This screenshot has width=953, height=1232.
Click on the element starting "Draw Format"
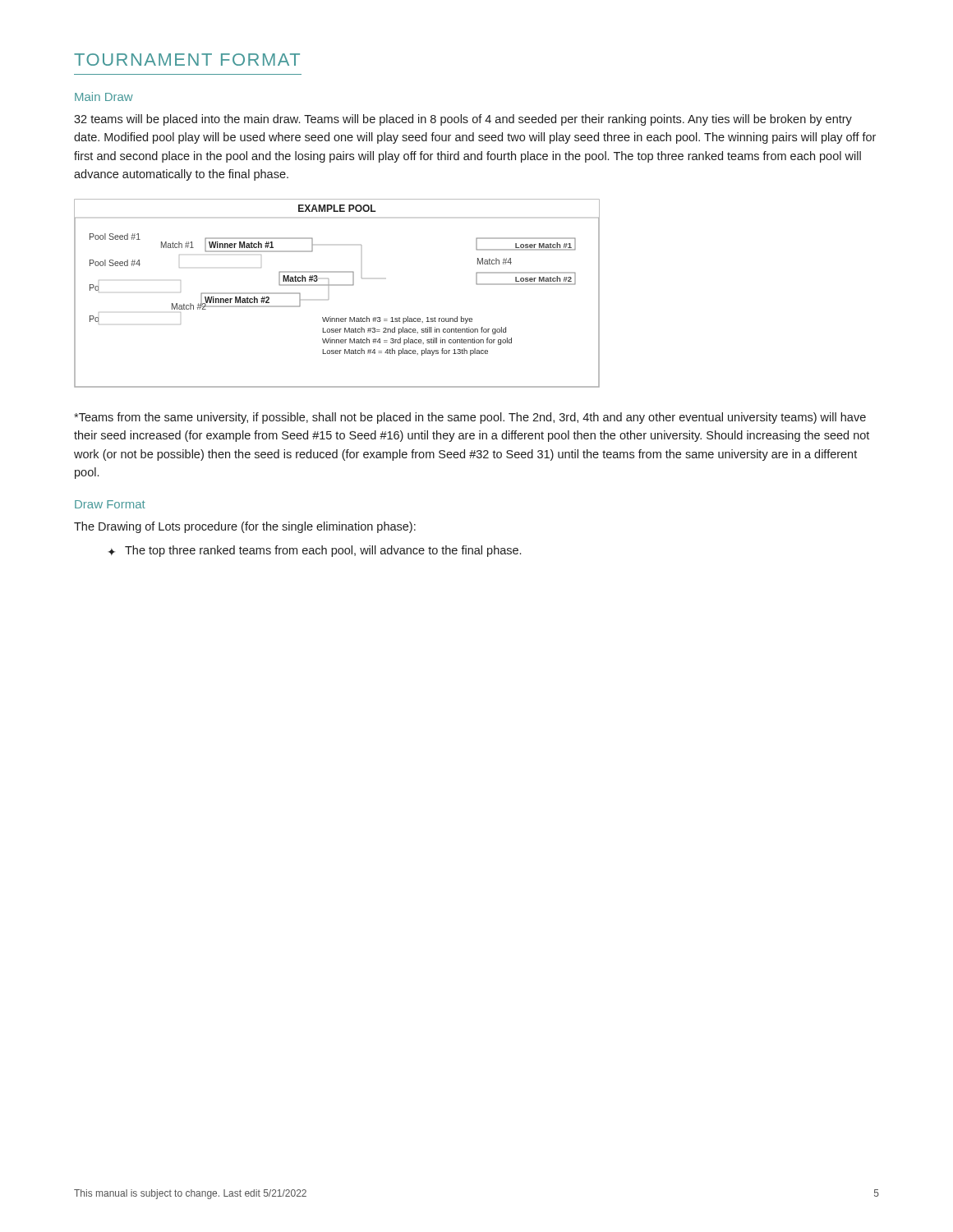pyautogui.click(x=110, y=504)
